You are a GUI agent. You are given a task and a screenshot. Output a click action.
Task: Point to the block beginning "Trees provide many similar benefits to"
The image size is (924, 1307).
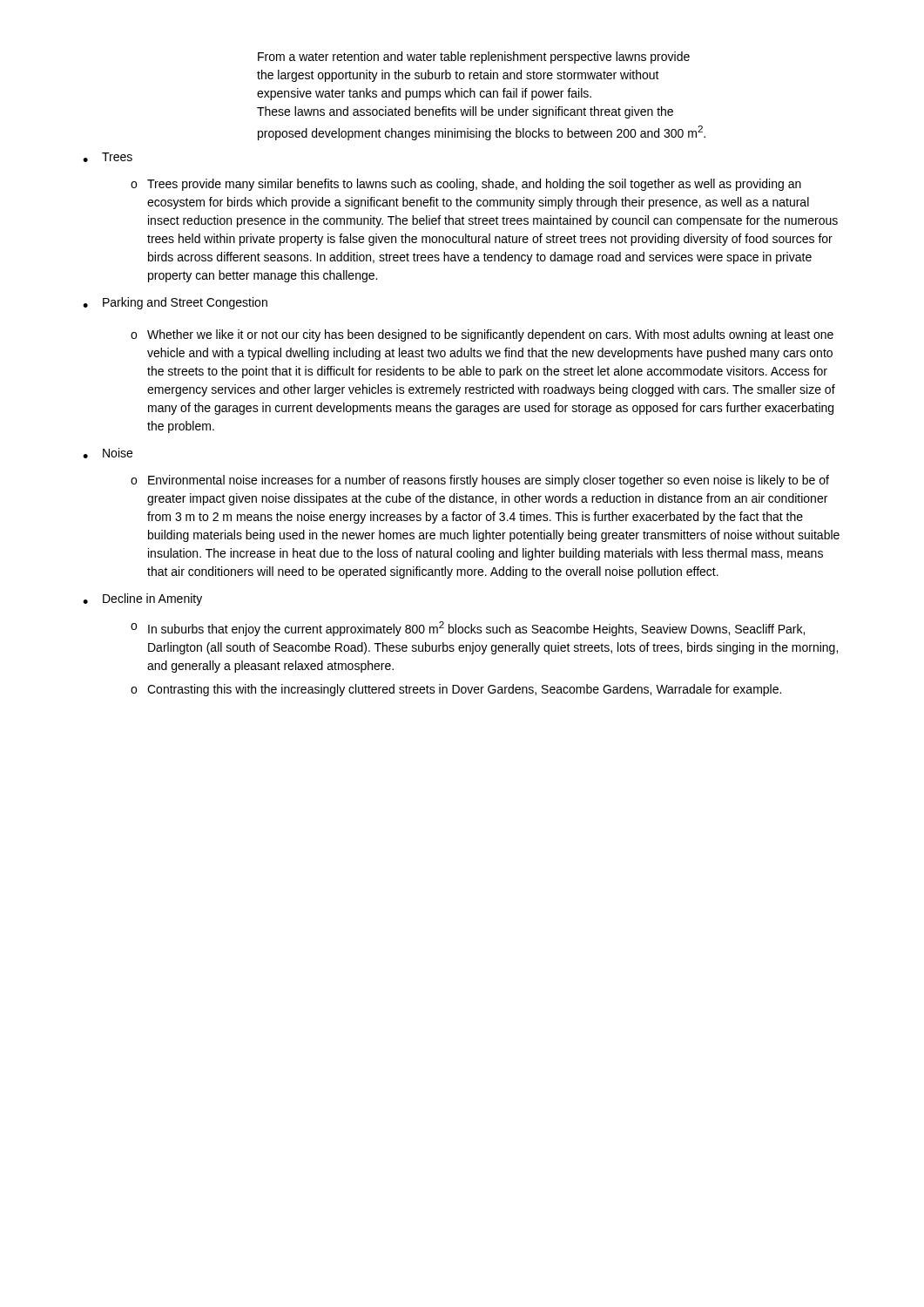493,229
